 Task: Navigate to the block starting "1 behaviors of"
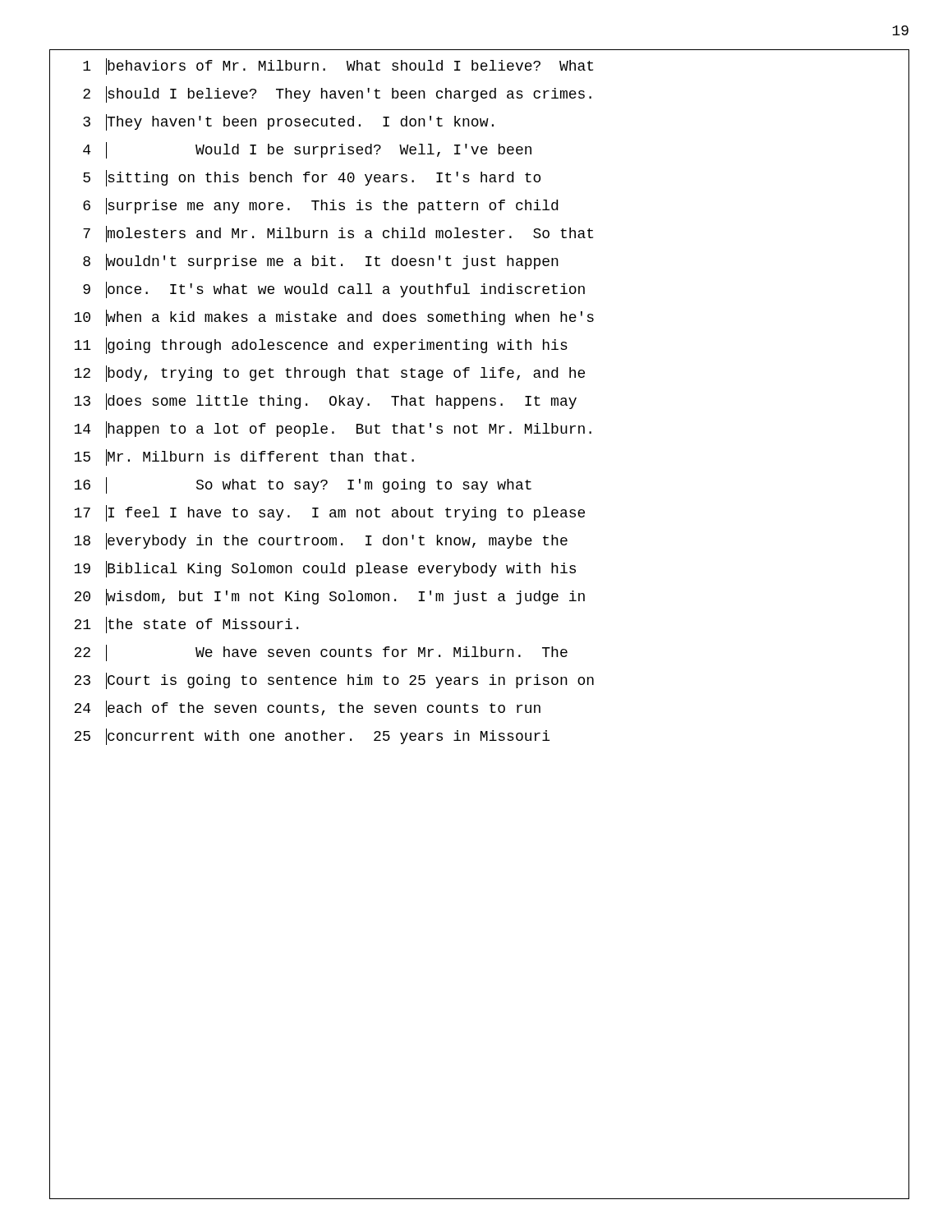tap(479, 407)
